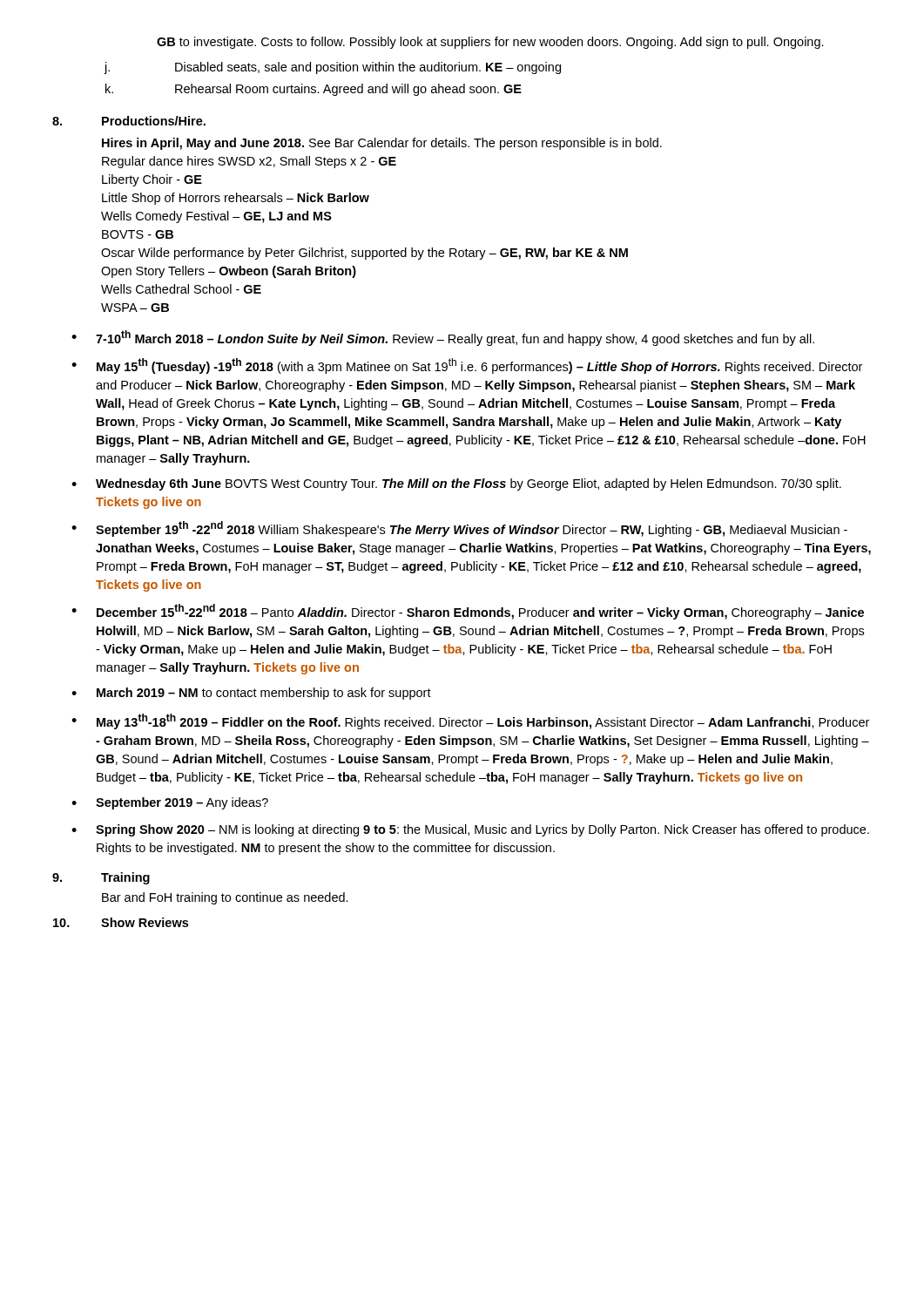Find the block on this page that starts "• 7-10th March 2018 – London"
Image resolution: width=924 pixels, height=1307 pixels.
(472, 338)
